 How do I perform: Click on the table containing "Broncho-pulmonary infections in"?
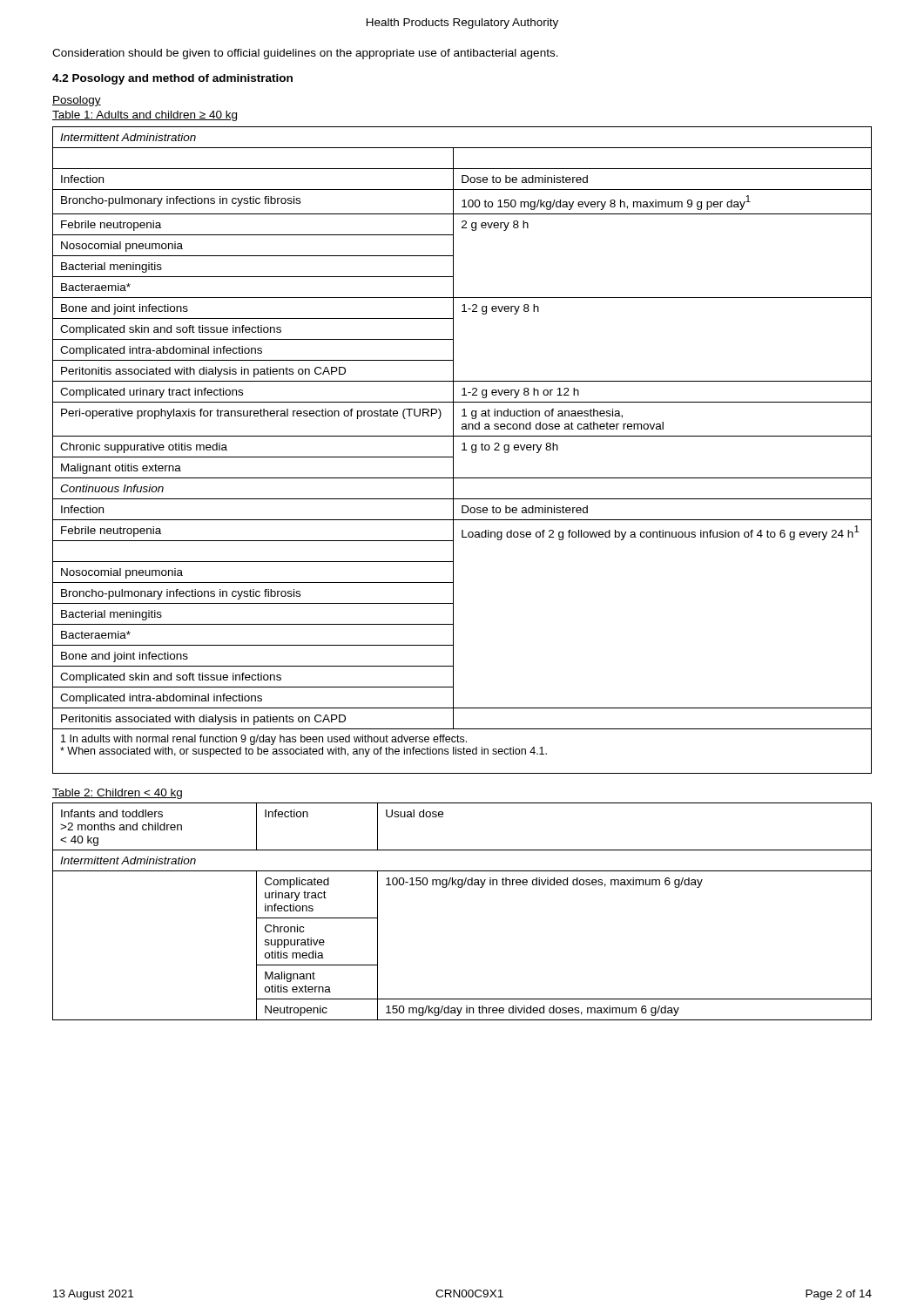[462, 450]
